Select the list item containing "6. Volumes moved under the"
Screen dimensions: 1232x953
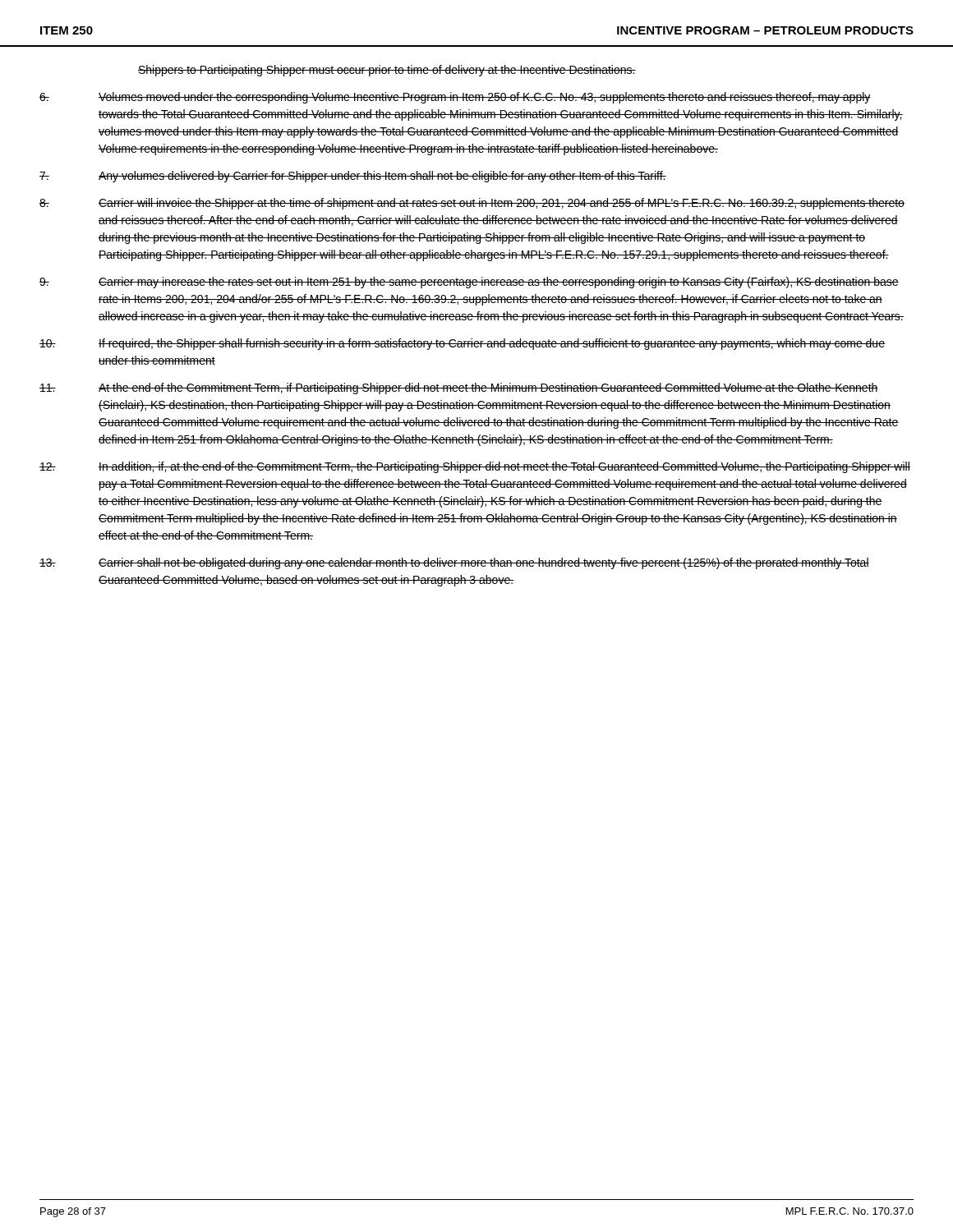coord(476,123)
